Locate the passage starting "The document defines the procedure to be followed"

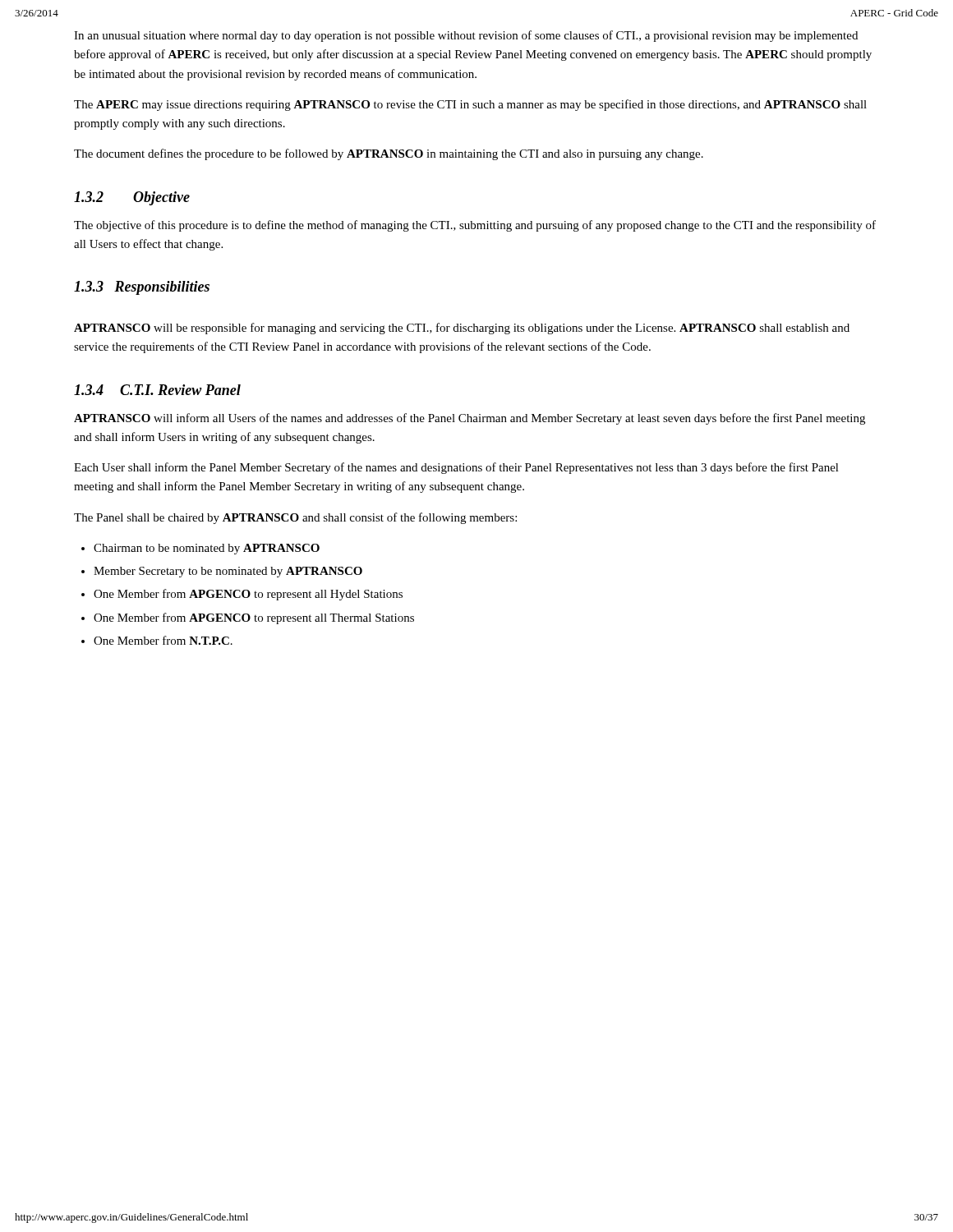[x=476, y=154]
